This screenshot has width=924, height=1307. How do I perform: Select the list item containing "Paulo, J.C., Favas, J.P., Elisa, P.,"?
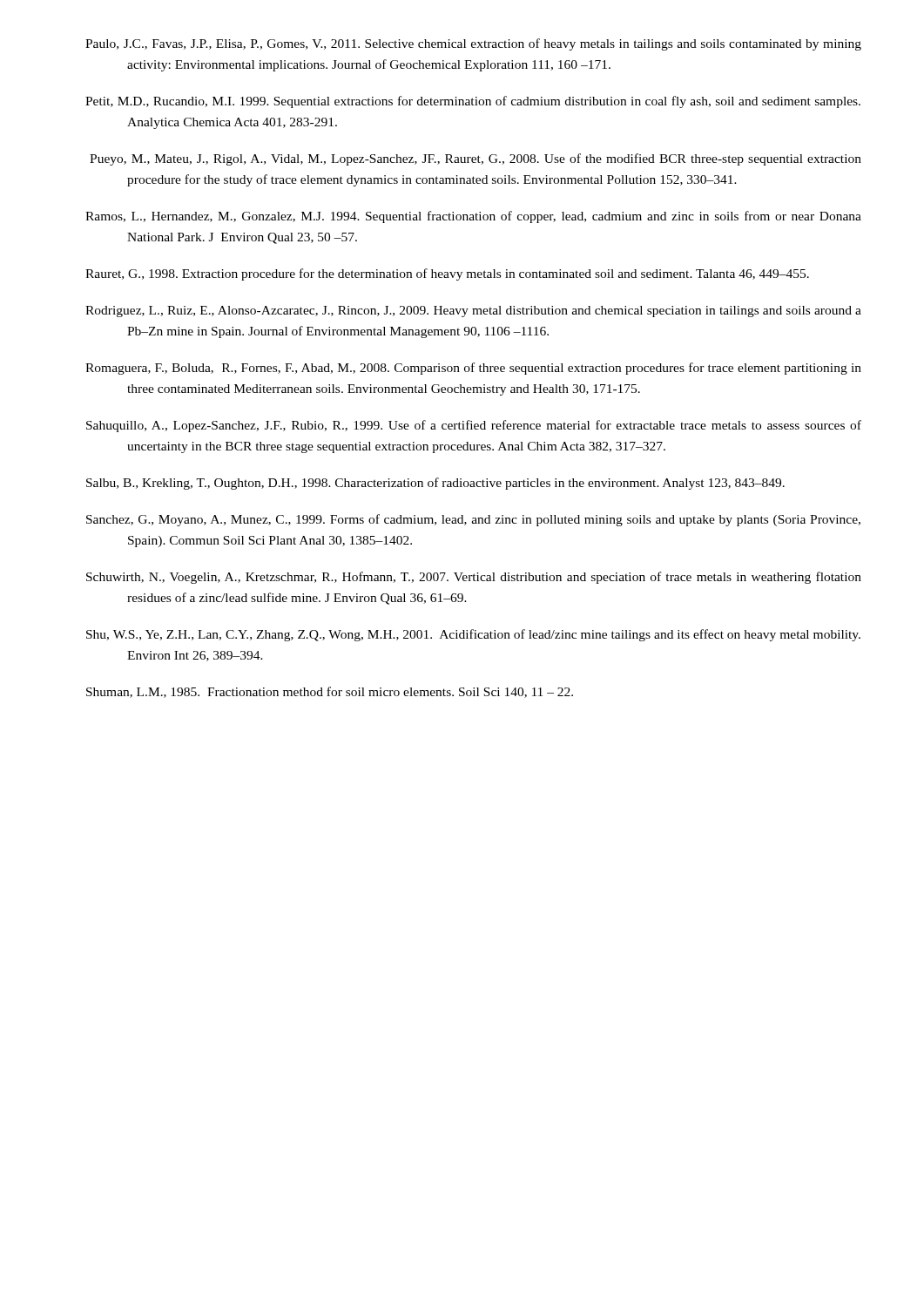click(473, 54)
